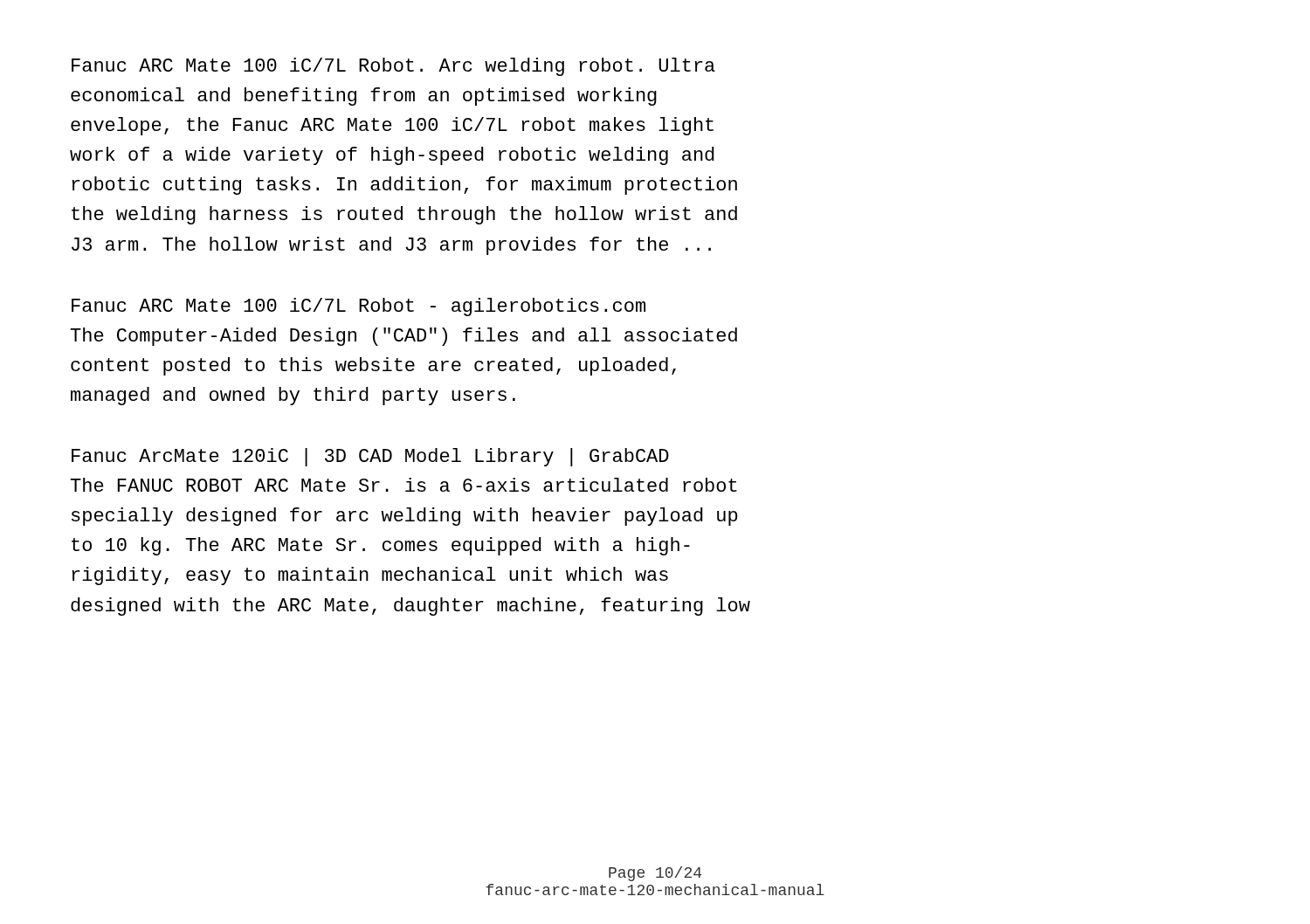Find the text block that reads "Fanuc ArcMate 120iC"
Viewport: 1310px width, 924px height.
pos(410,532)
